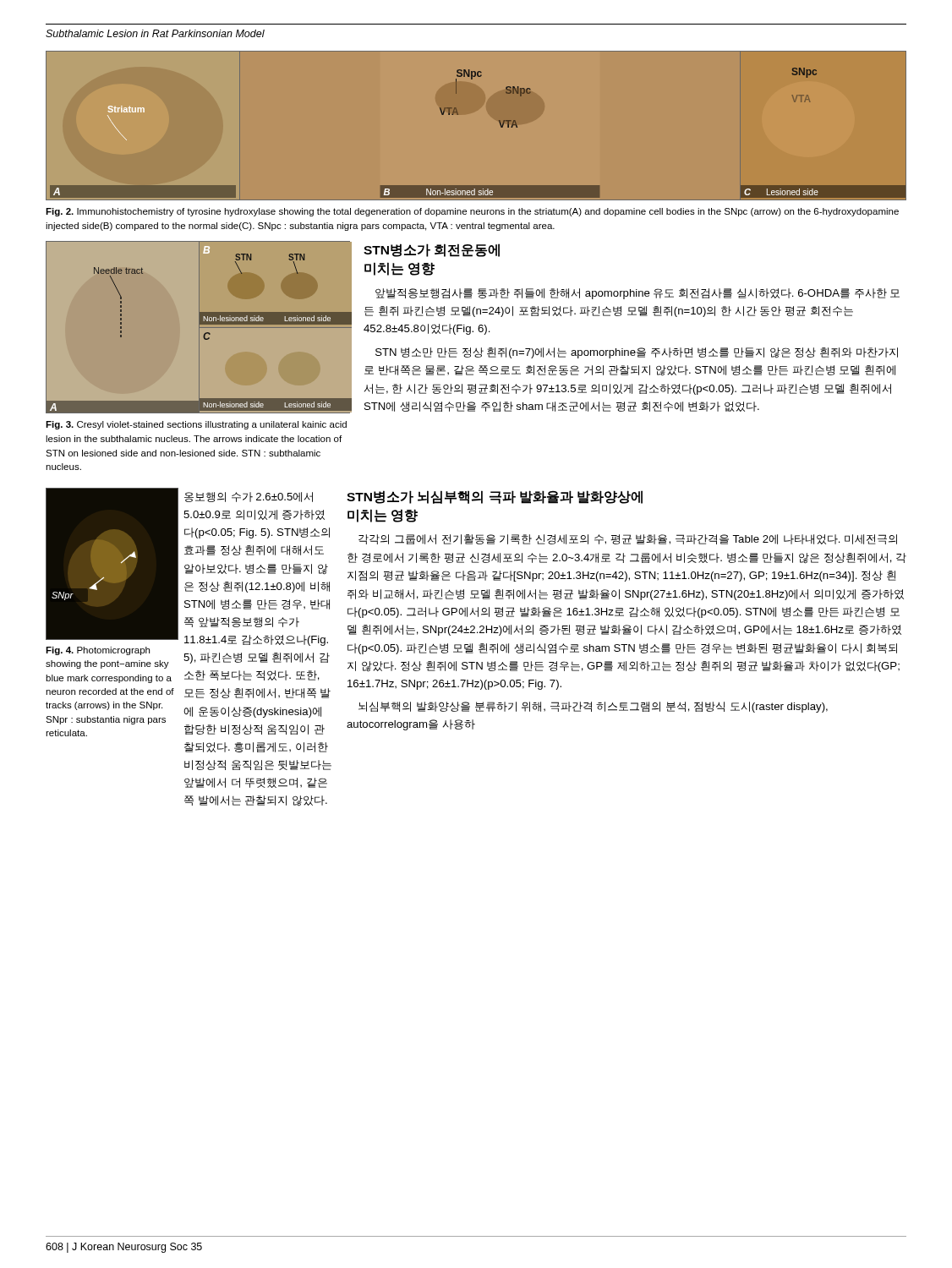This screenshot has width=952, height=1268.
Task: Find the passage starting "옹보행의 수가 2.6±0.5에서 5.0±0.9로 의미있게"
Action: [x=258, y=648]
